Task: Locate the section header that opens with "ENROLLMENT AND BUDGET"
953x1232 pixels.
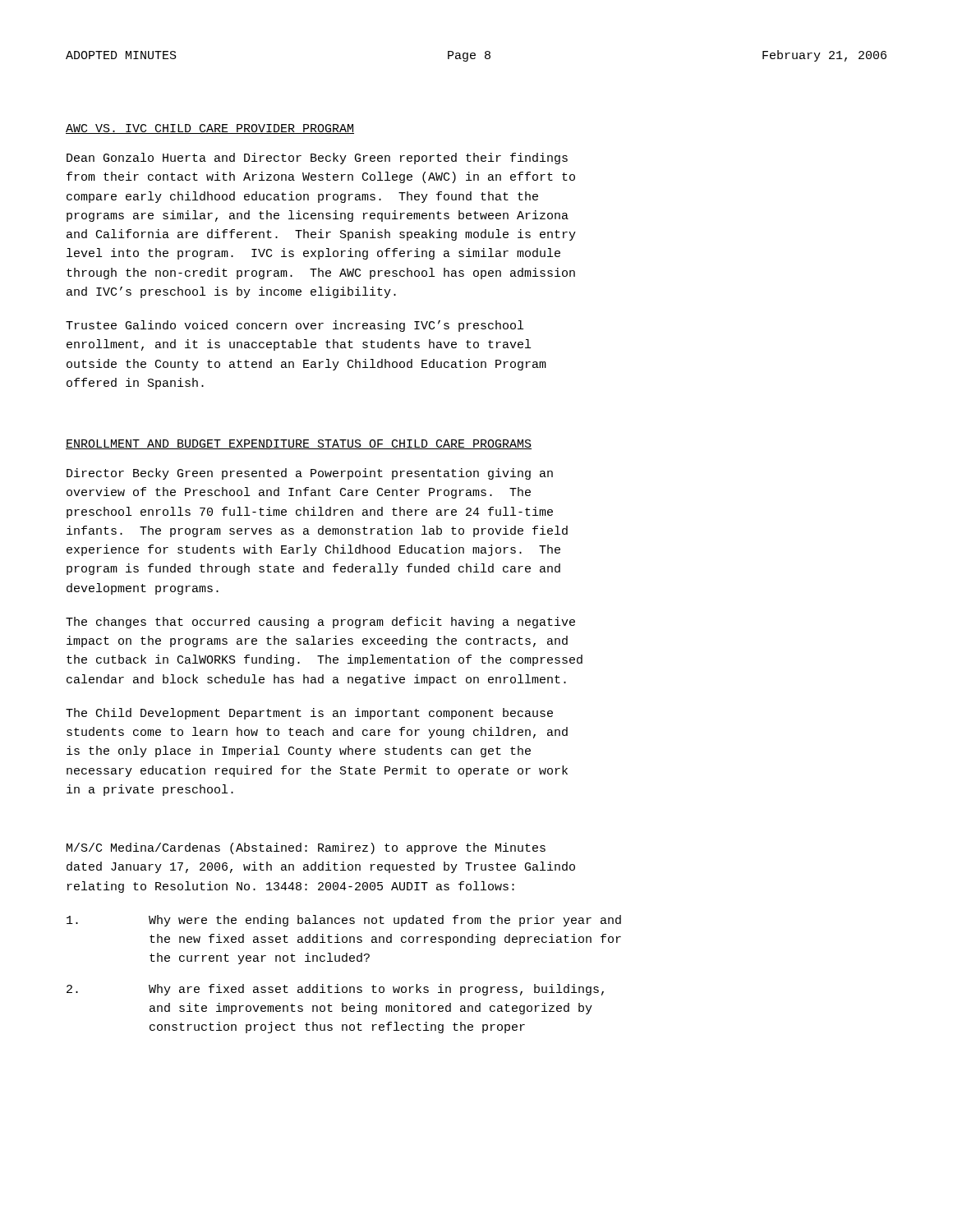Action: coord(299,445)
